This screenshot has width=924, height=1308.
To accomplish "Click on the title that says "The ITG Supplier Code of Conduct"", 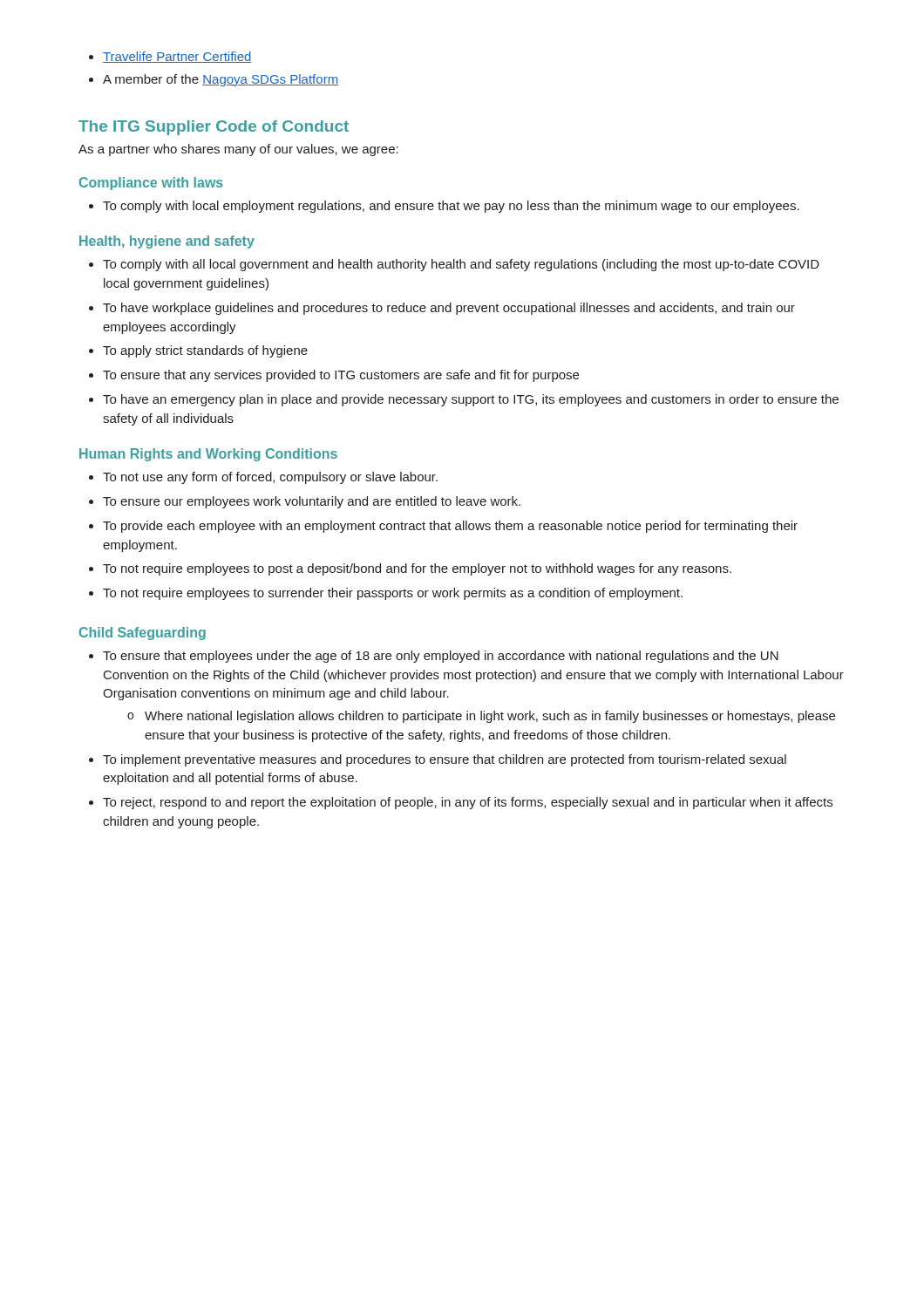I will tap(214, 126).
